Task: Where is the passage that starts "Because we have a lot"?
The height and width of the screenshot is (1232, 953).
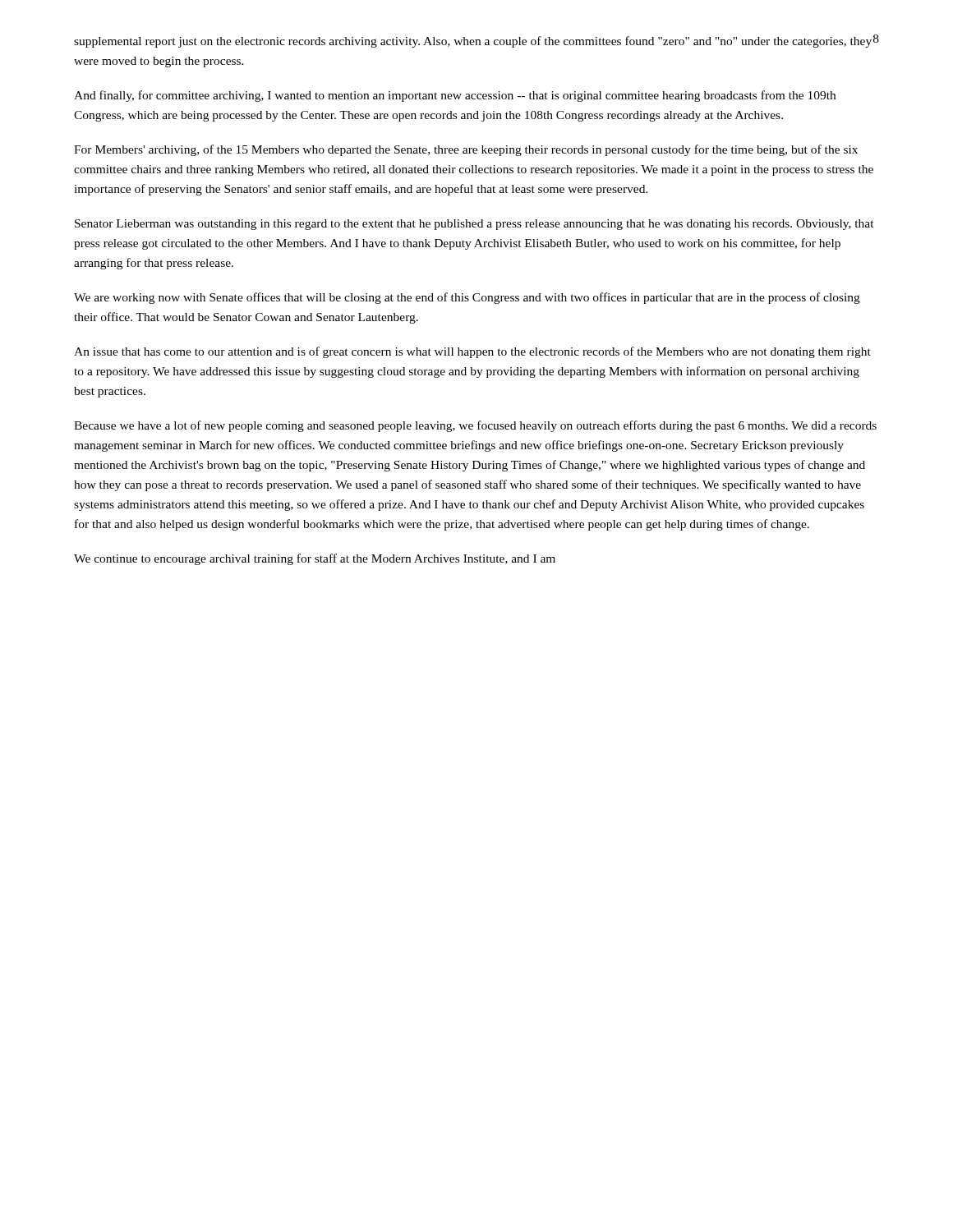Action: (x=475, y=475)
